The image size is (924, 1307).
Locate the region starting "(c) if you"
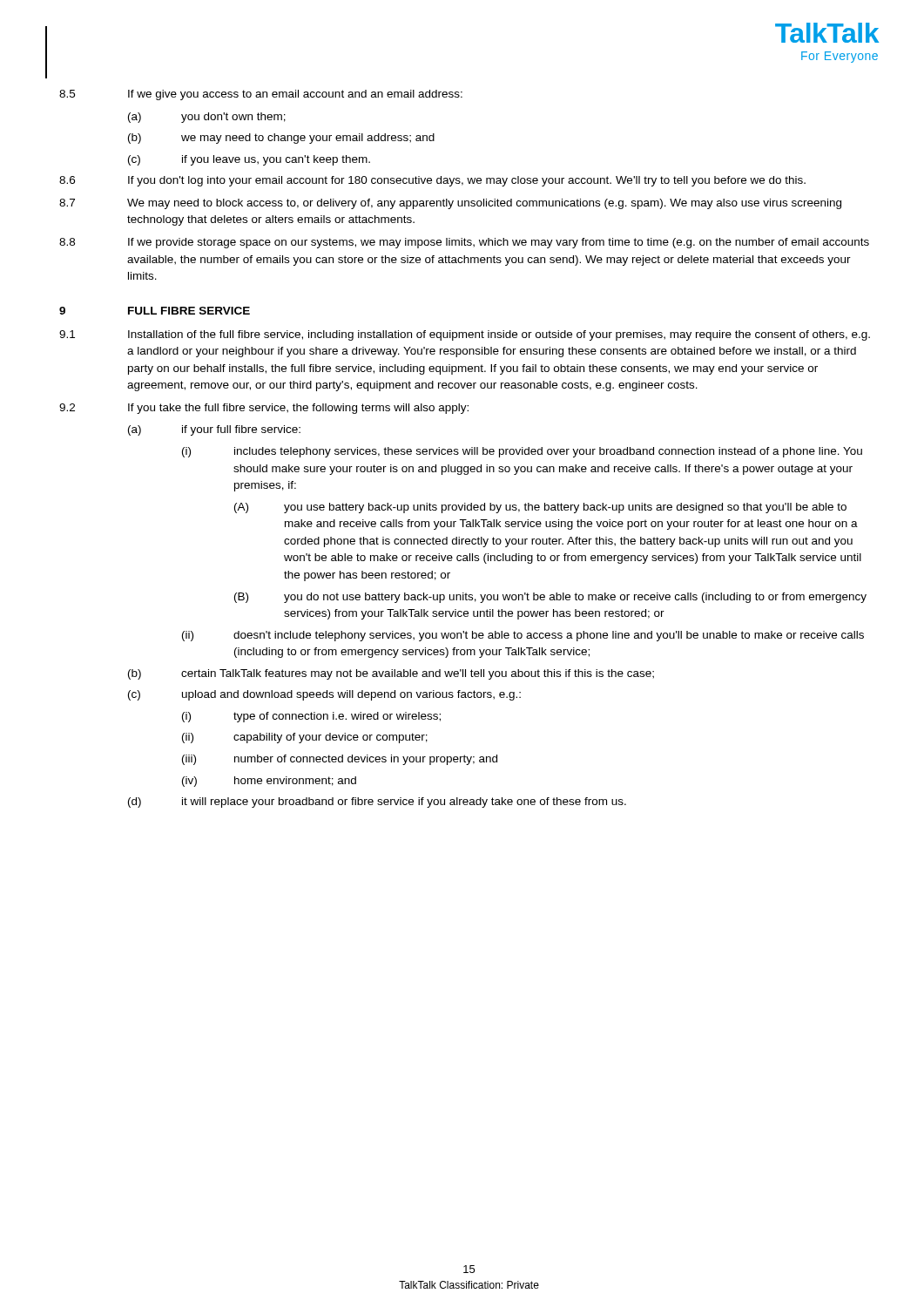249,160
